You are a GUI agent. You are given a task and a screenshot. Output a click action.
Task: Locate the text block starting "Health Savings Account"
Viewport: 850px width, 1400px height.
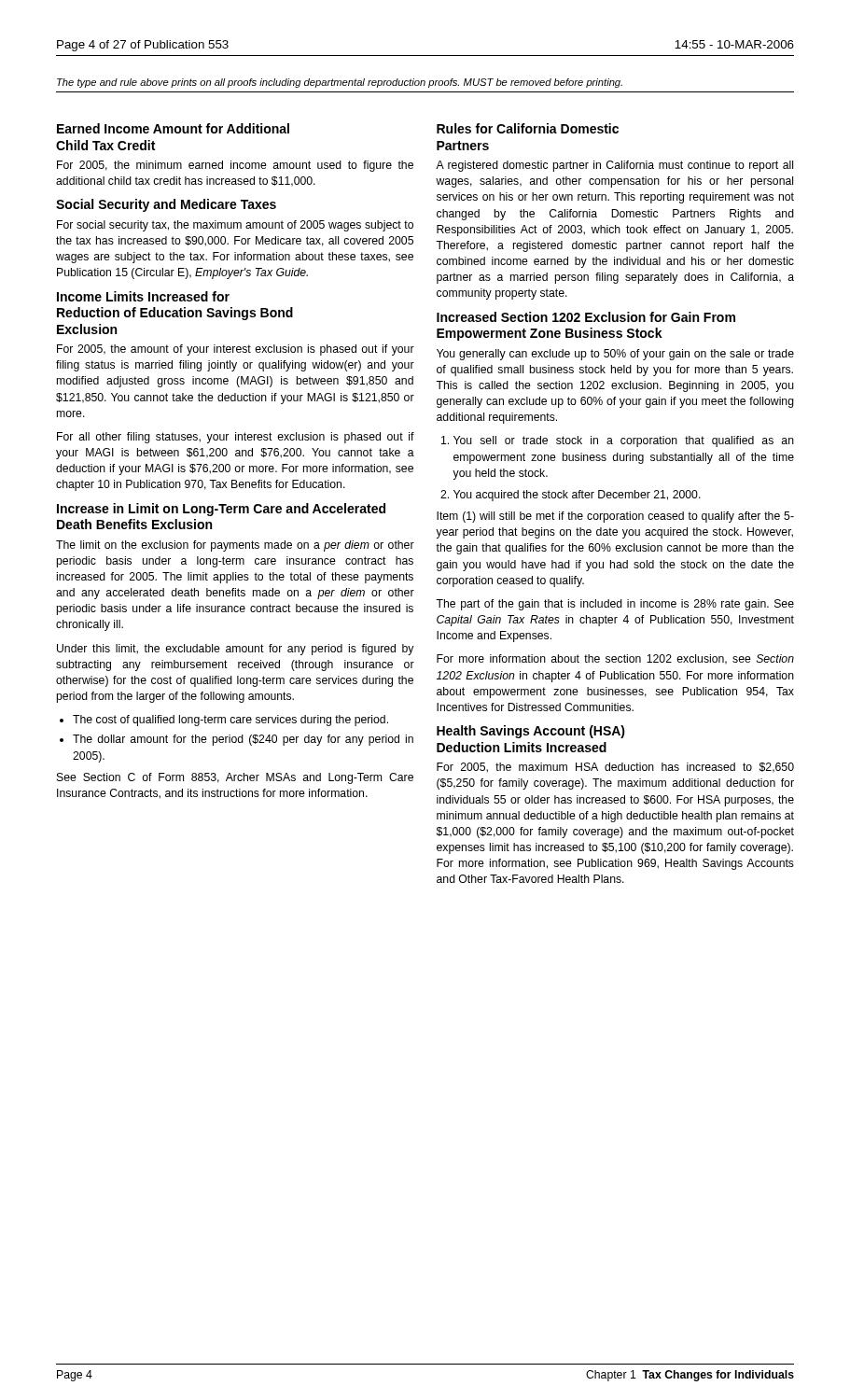[531, 739]
